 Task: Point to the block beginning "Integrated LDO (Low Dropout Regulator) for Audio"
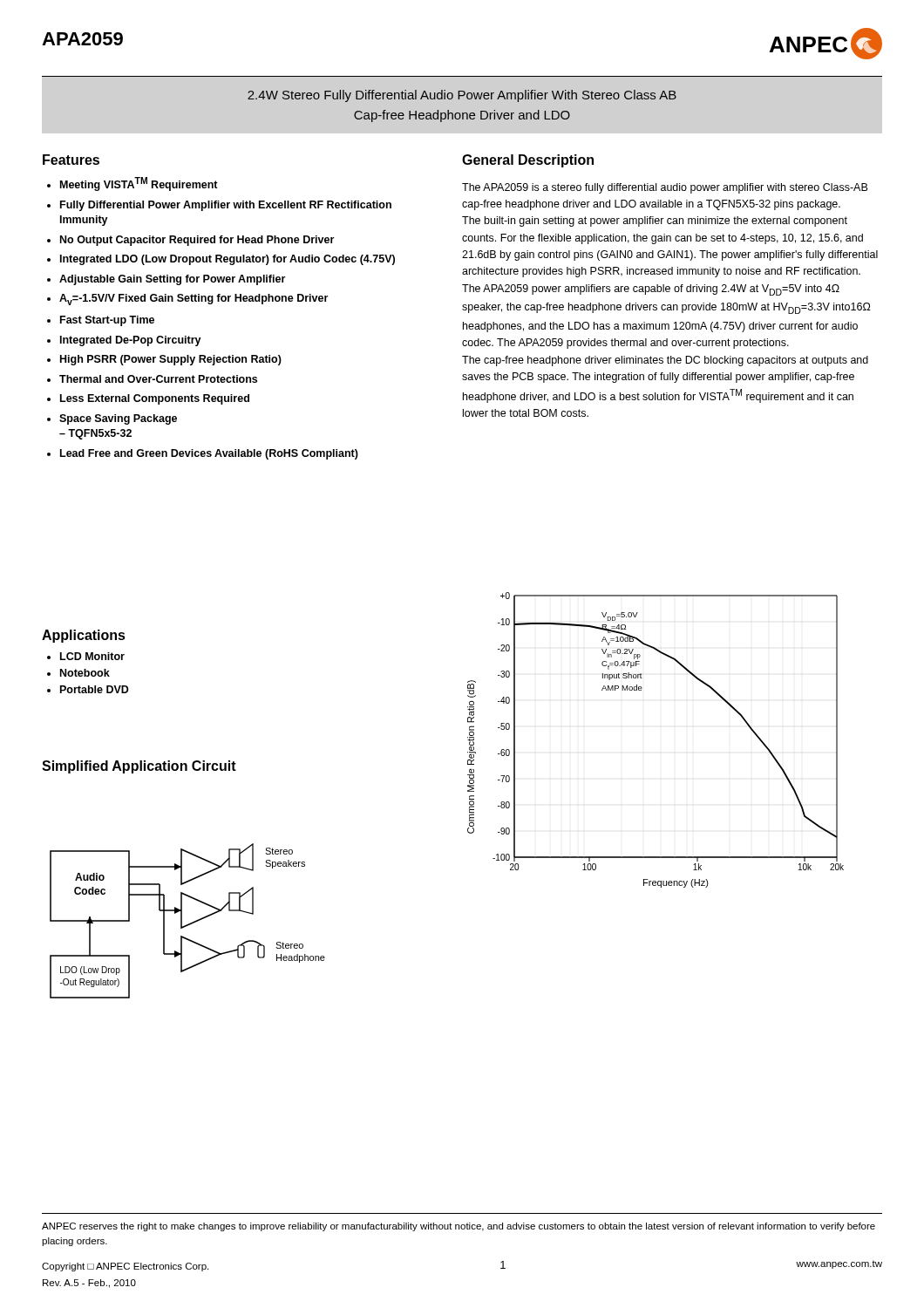[227, 259]
